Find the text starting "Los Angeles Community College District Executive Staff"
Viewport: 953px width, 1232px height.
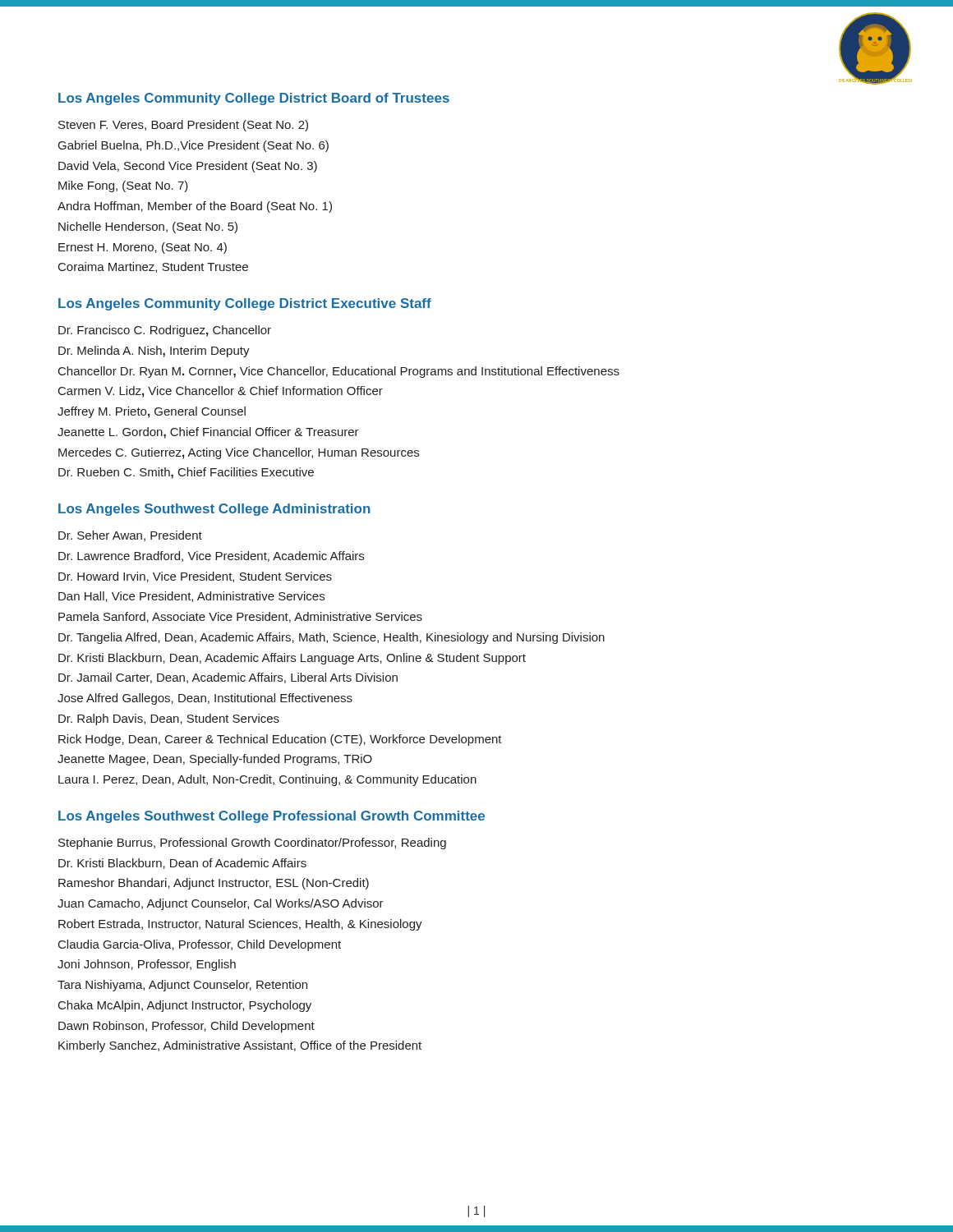pyautogui.click(x=244, y=304)
